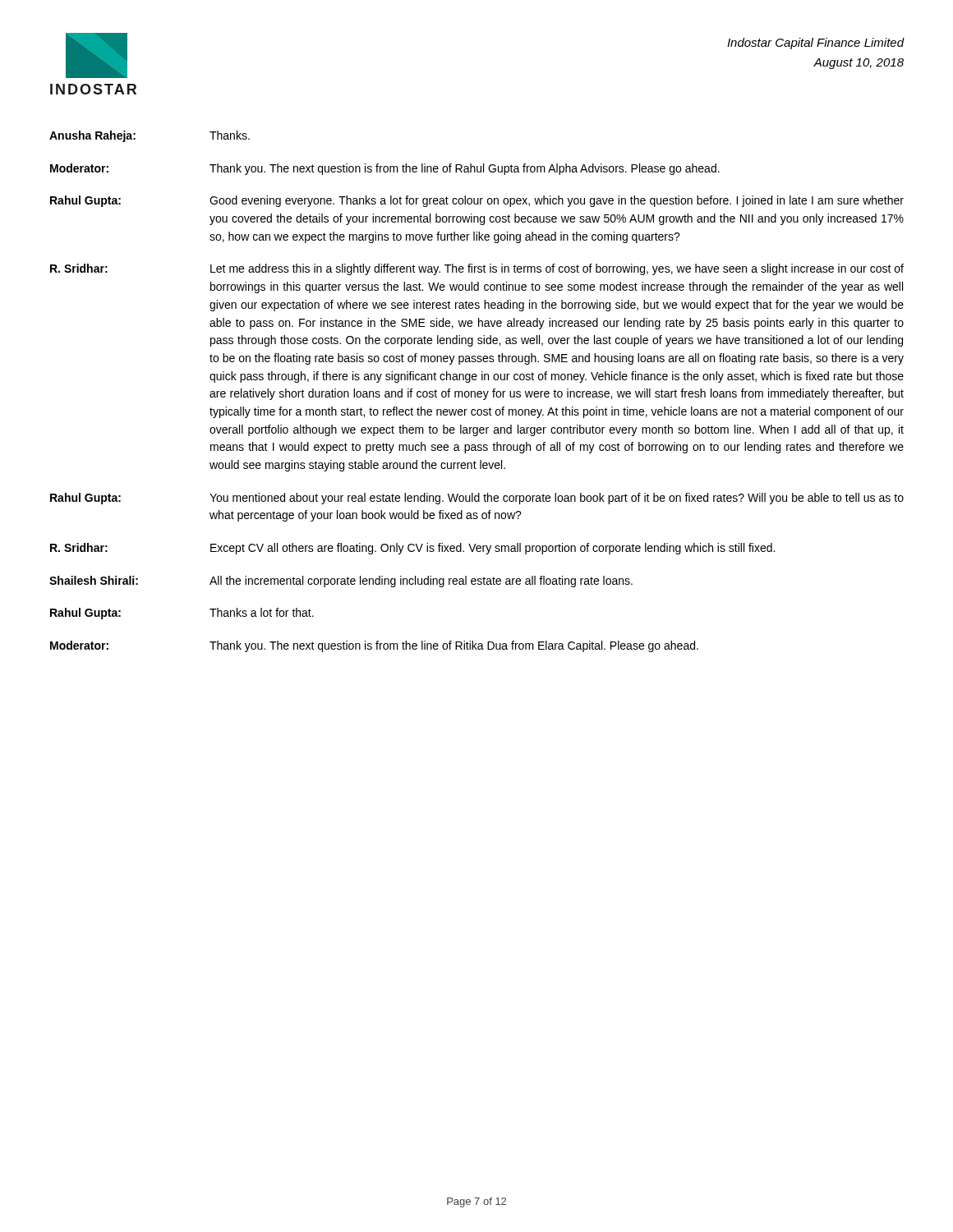Find the text starting "Indostar Capital Finance Limited August"

click(x=815, y=52)
